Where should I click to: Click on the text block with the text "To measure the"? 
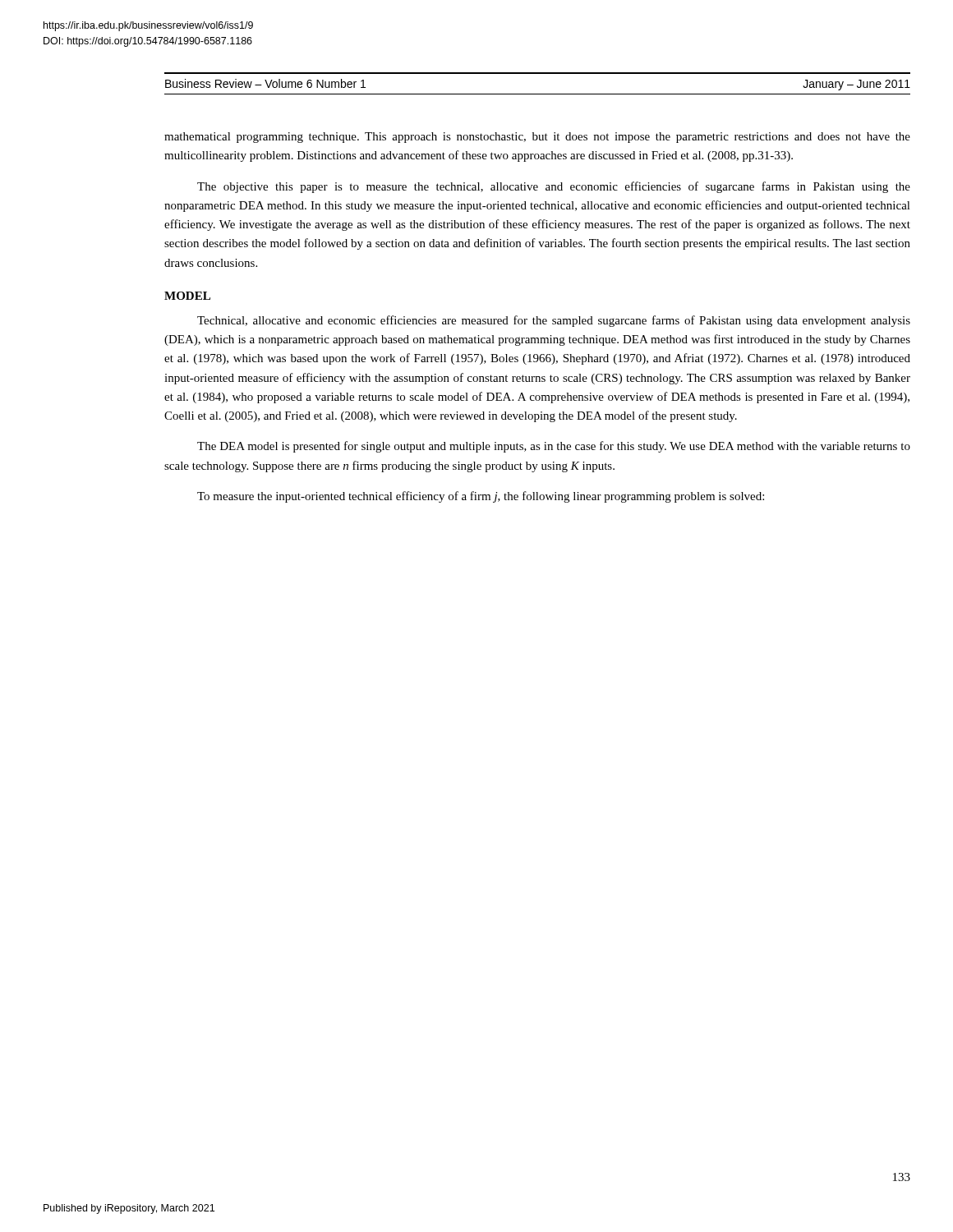[x=537, y=496]
